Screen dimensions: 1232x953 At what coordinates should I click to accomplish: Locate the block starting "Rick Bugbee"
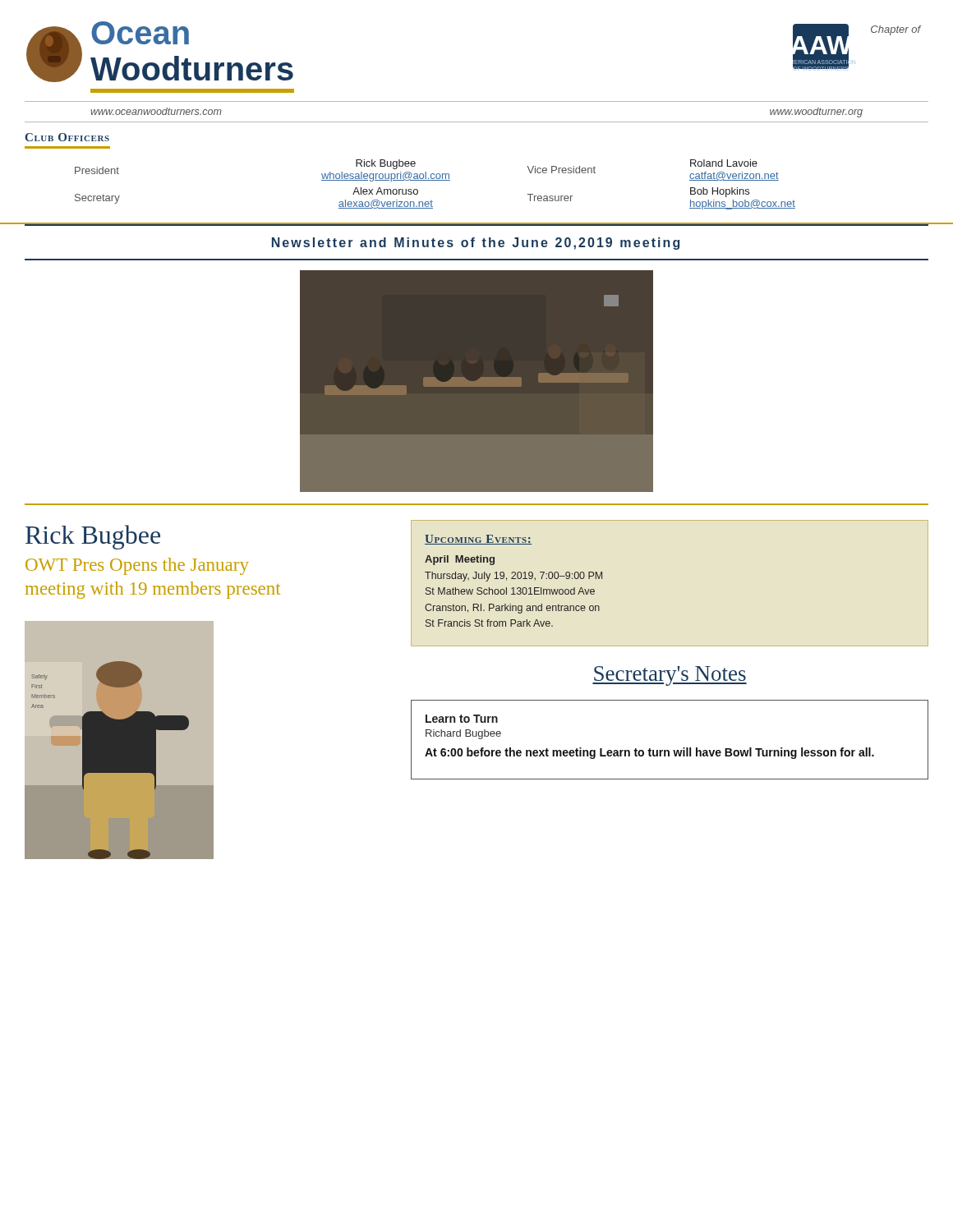tap(93, 535)
